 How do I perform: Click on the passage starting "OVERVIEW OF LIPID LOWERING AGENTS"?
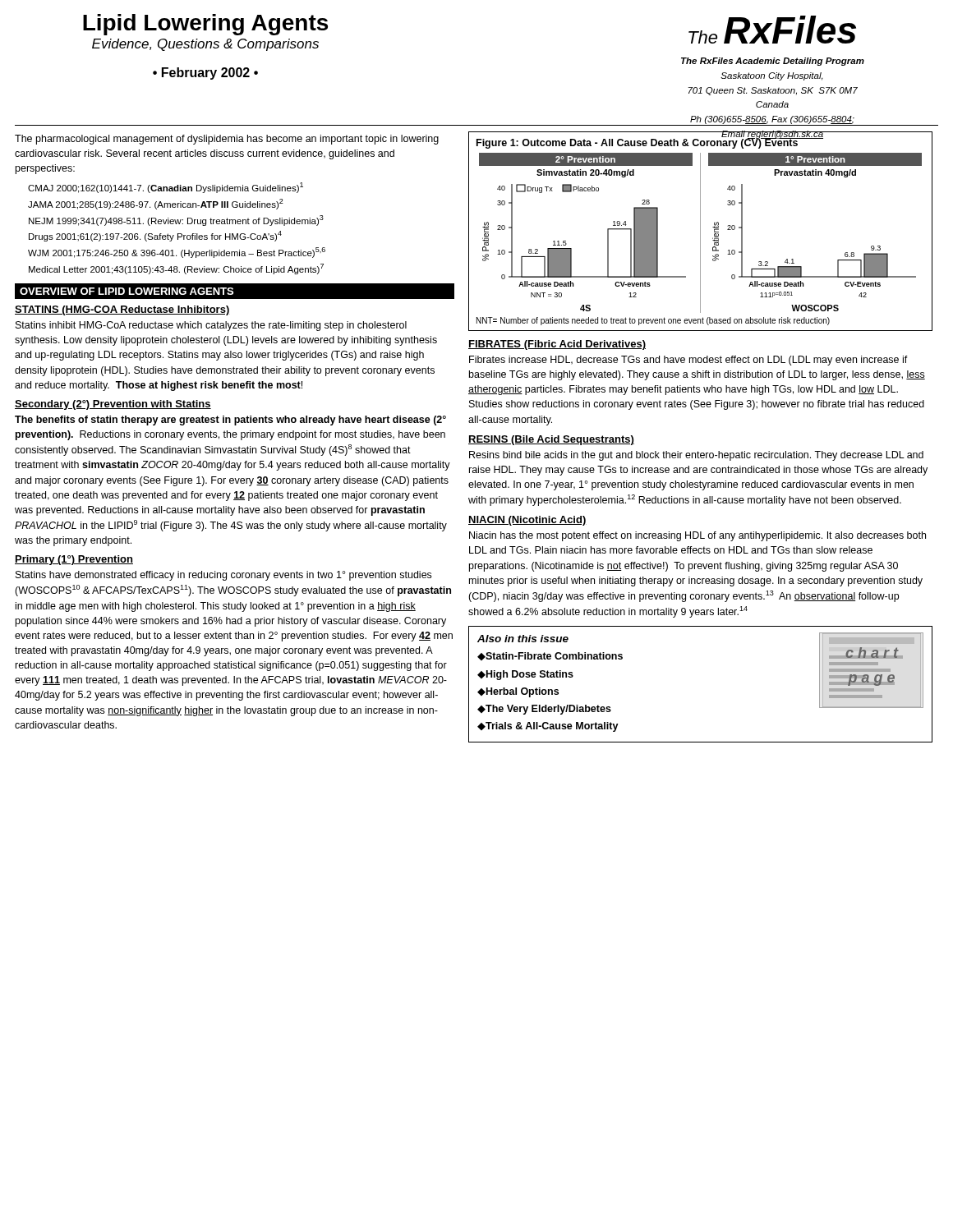pos(127,291)
